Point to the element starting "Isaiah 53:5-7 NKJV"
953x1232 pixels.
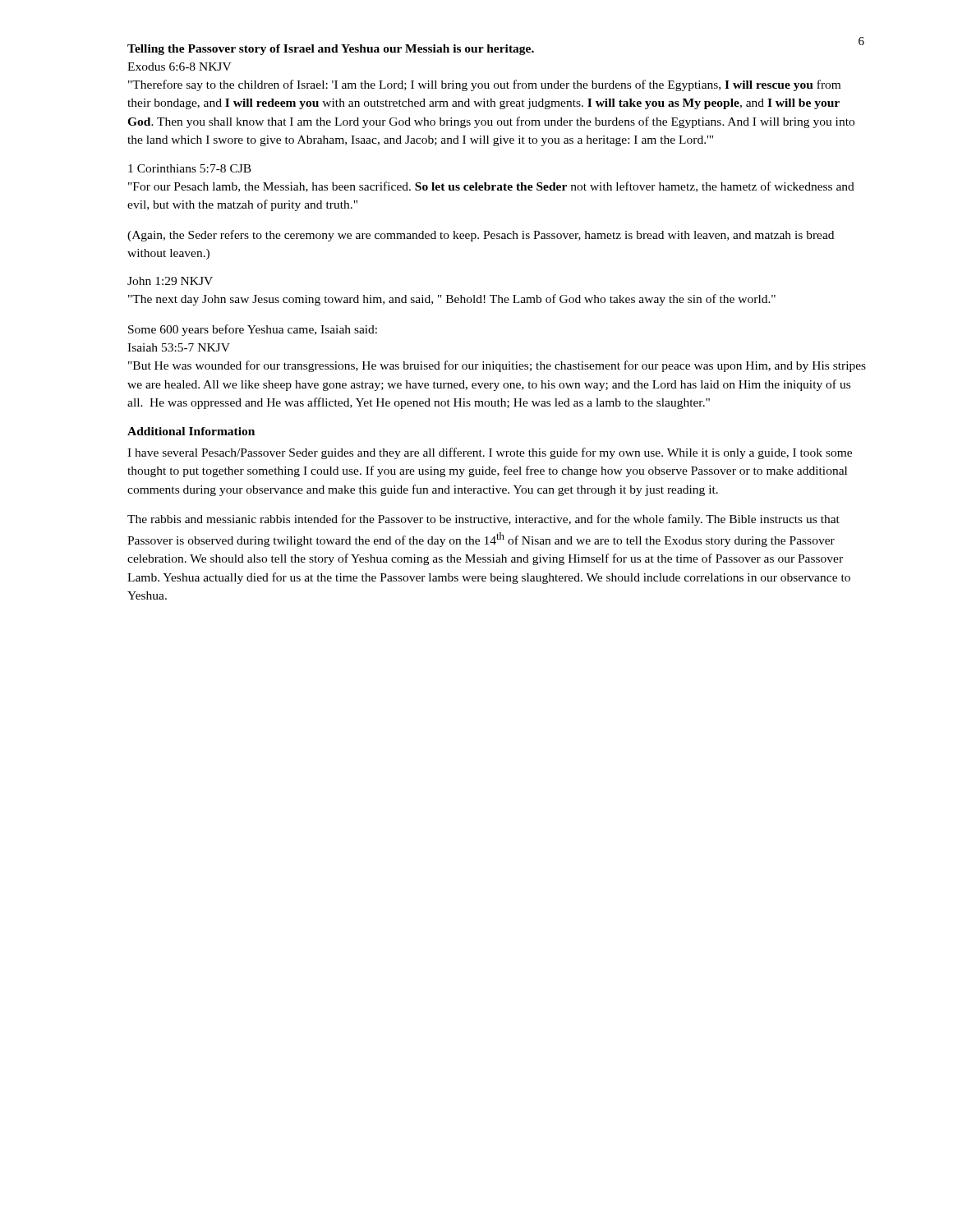click(179, 347)
